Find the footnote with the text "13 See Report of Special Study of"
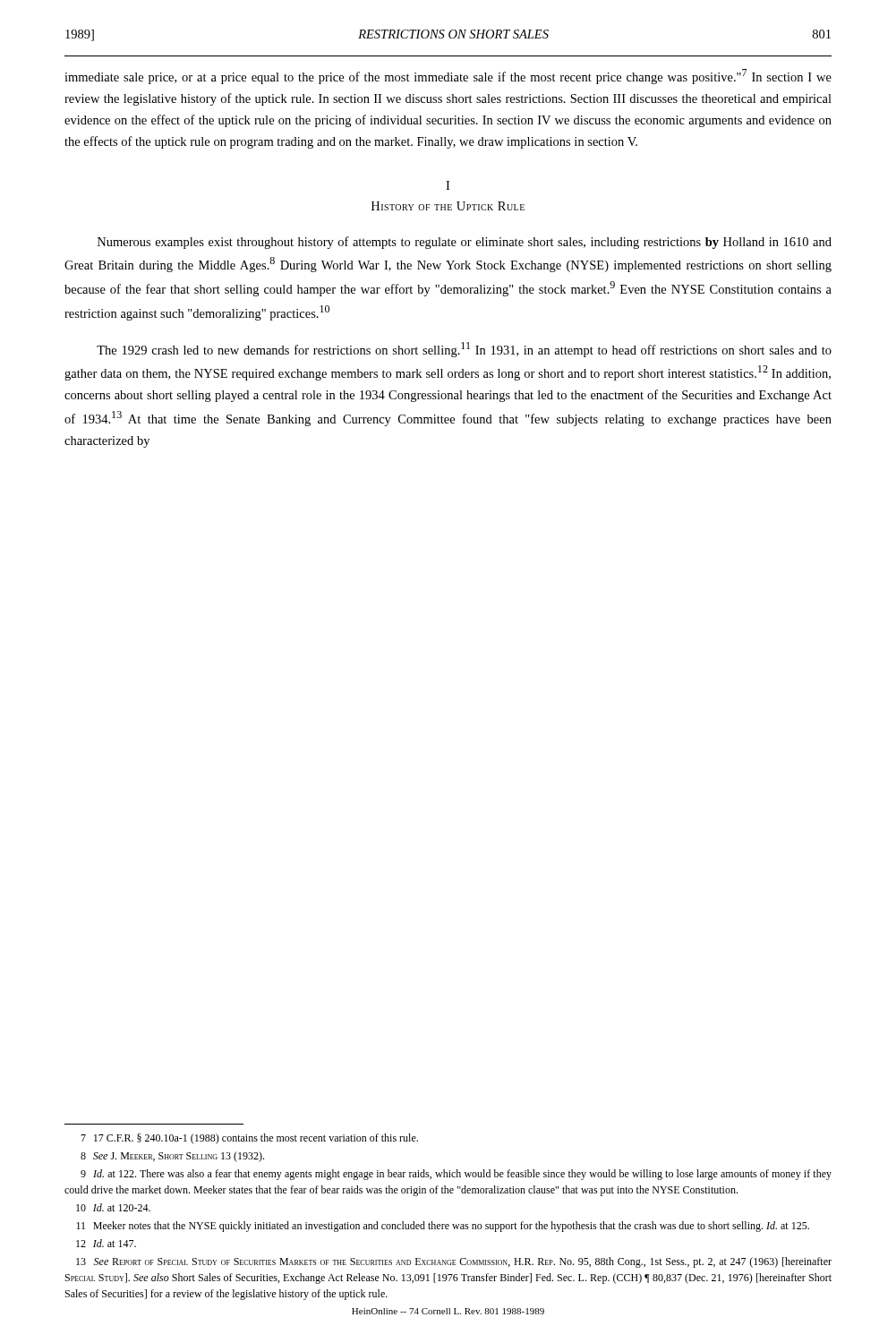 [448, 1277]
